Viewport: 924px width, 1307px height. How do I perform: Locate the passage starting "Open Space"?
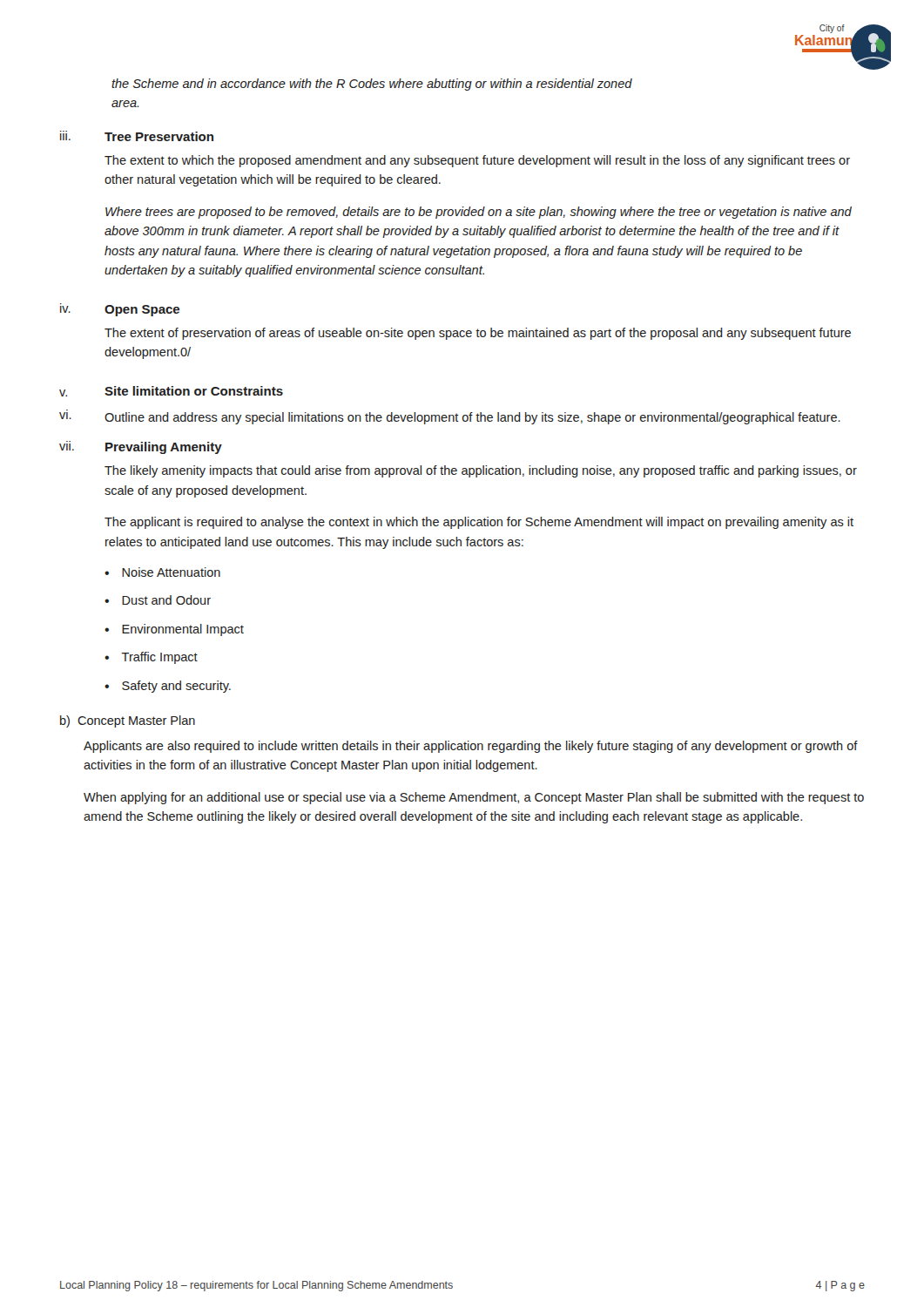[142, 309]
